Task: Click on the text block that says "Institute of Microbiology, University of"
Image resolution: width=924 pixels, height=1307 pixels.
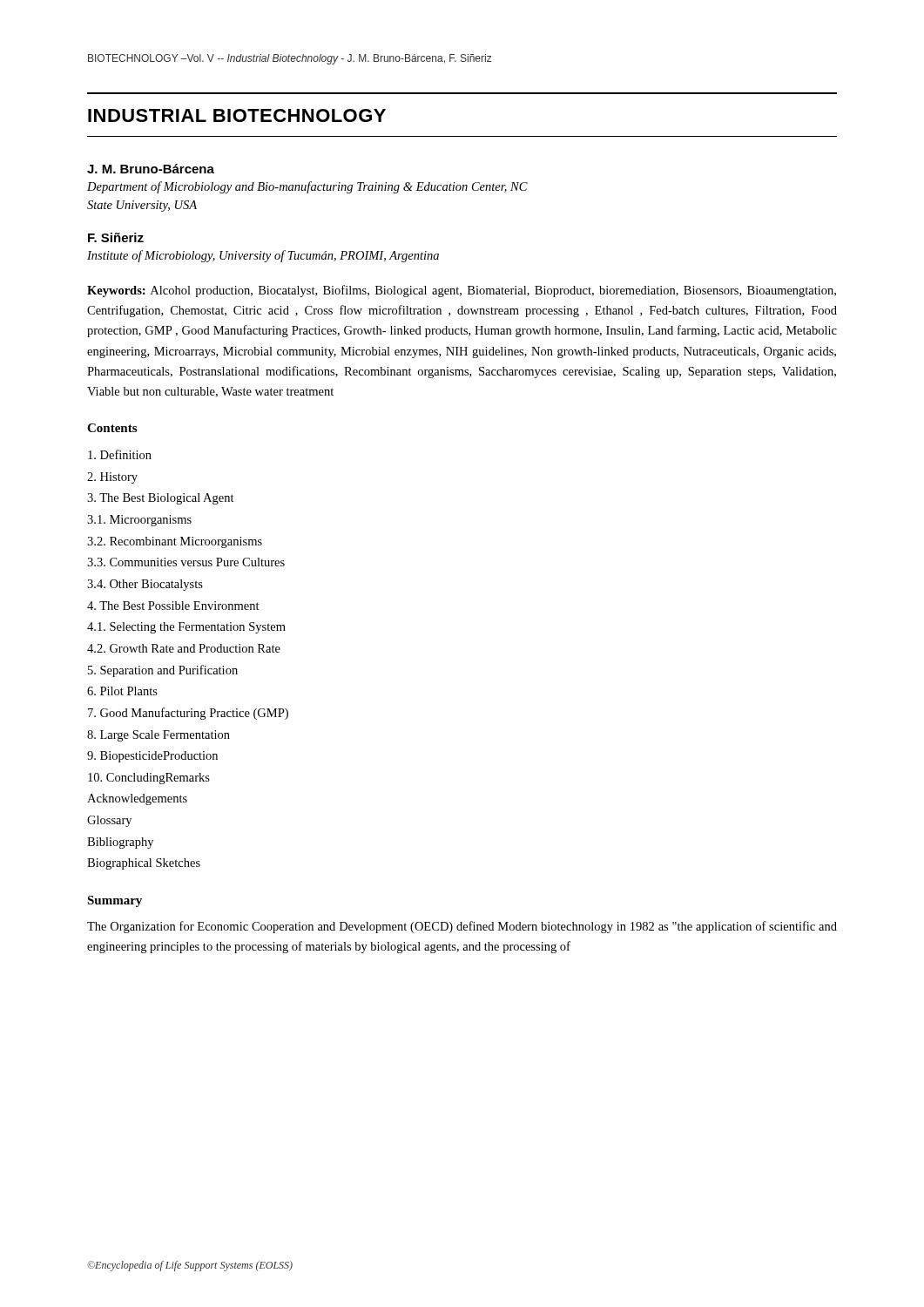Action: pos(263,255)
